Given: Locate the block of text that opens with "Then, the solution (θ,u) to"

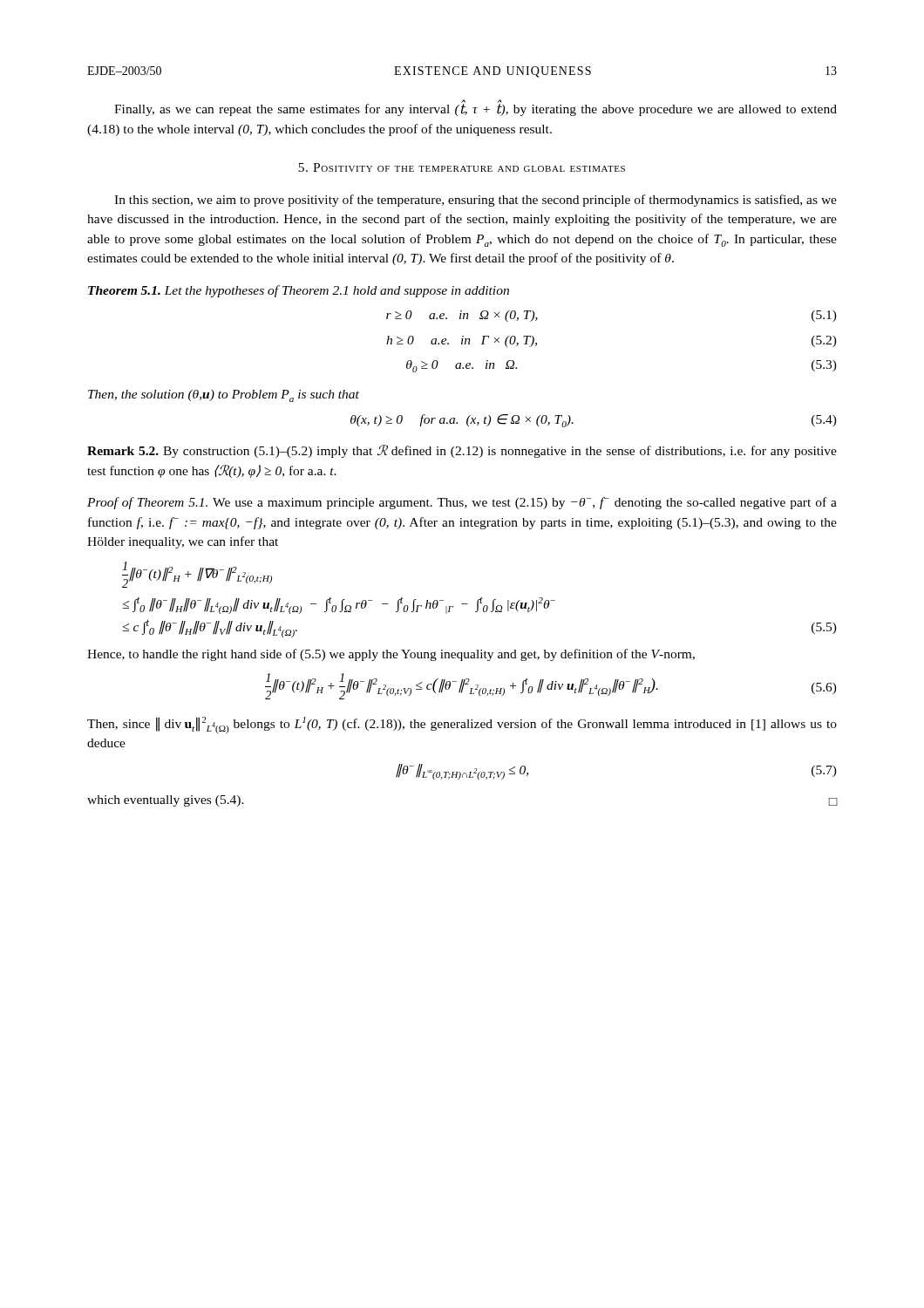Looking at the screenshot, I should (223, 395).
